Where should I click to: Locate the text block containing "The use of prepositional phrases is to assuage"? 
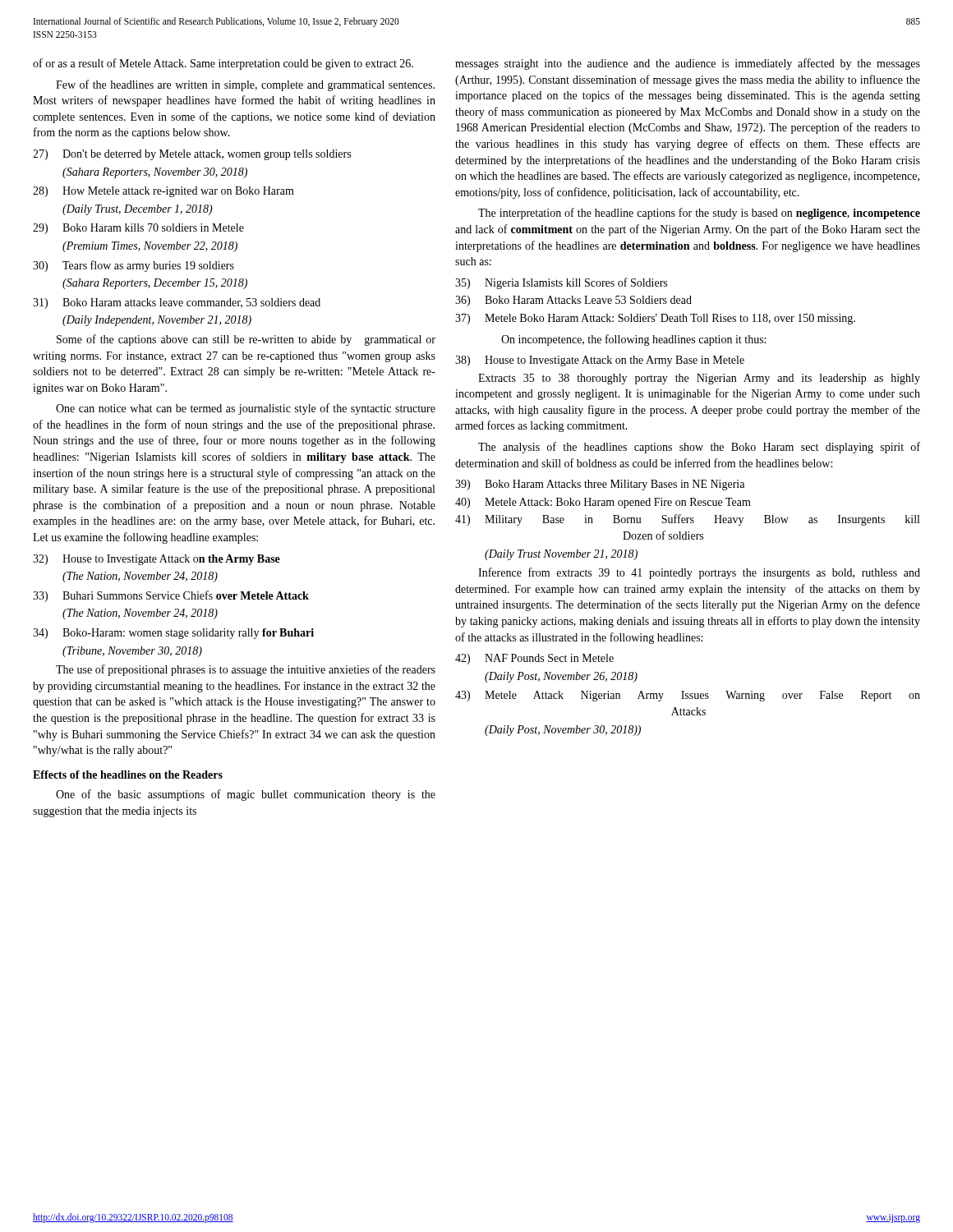click(x=234, y=710)
